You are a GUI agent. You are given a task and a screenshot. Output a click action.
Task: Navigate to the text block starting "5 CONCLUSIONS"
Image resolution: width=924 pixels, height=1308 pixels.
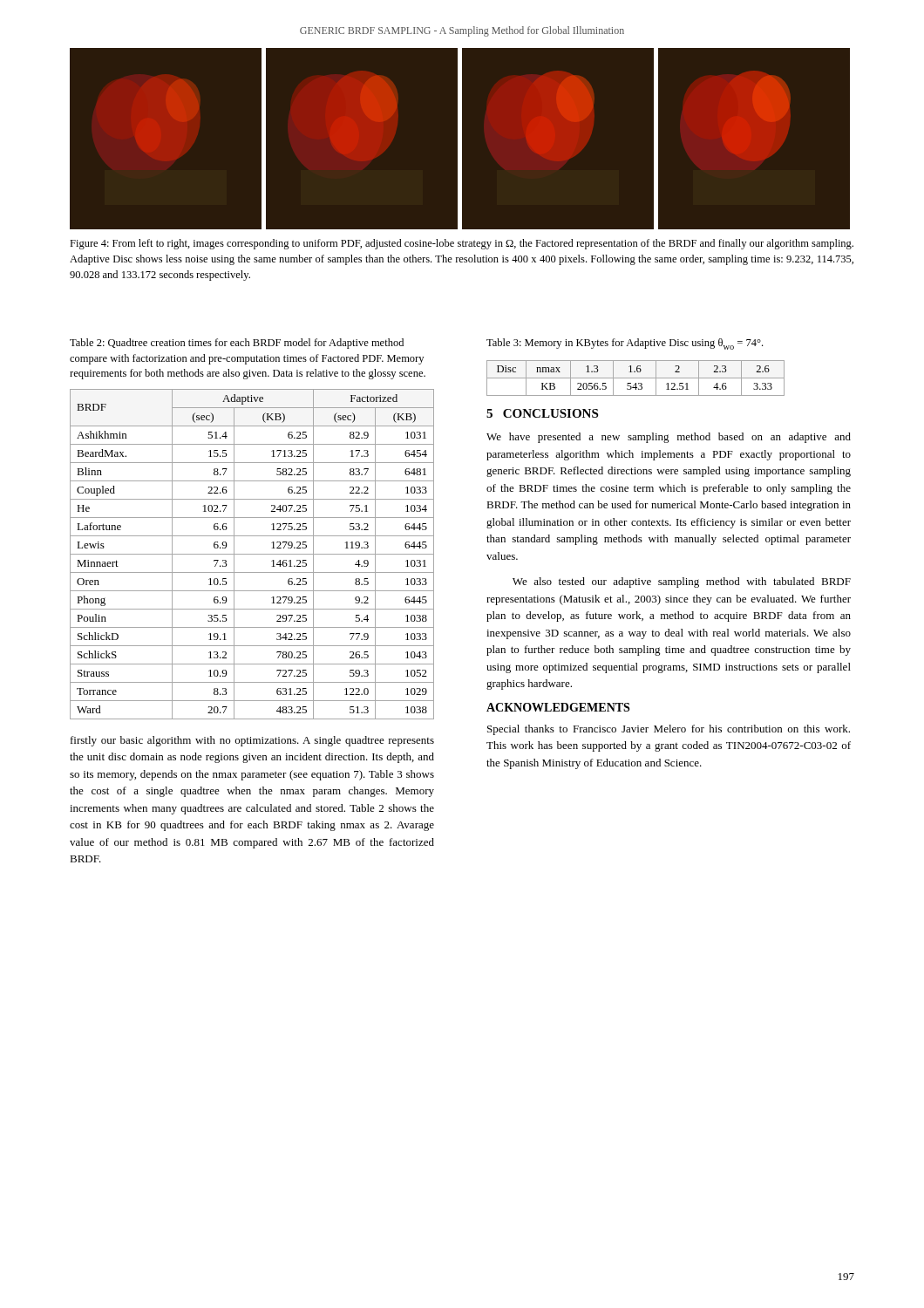tap(543, 413)
